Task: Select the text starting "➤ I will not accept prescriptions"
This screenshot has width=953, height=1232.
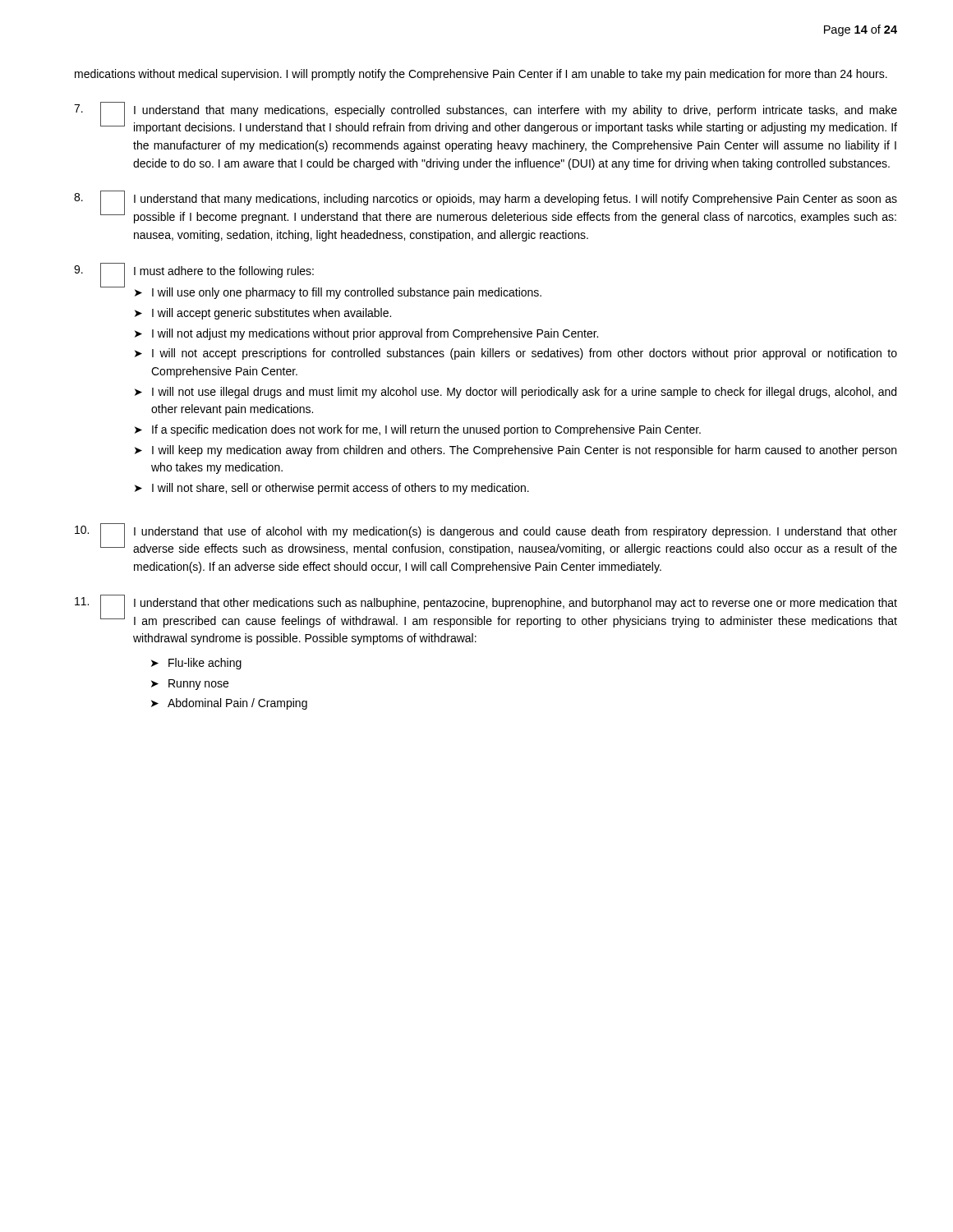Action: 515,363
